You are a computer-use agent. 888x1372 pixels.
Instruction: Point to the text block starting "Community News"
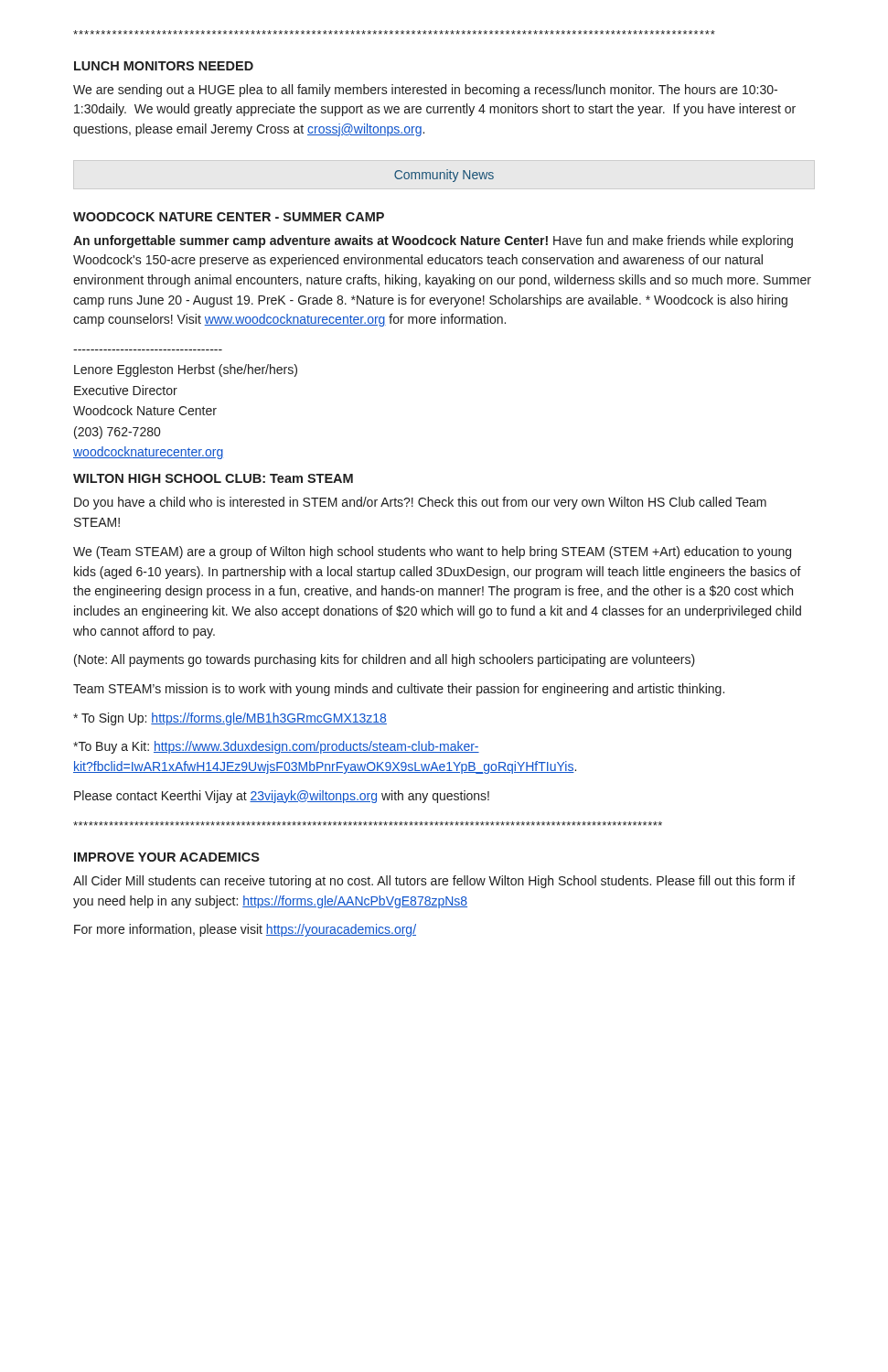(444, 174)
